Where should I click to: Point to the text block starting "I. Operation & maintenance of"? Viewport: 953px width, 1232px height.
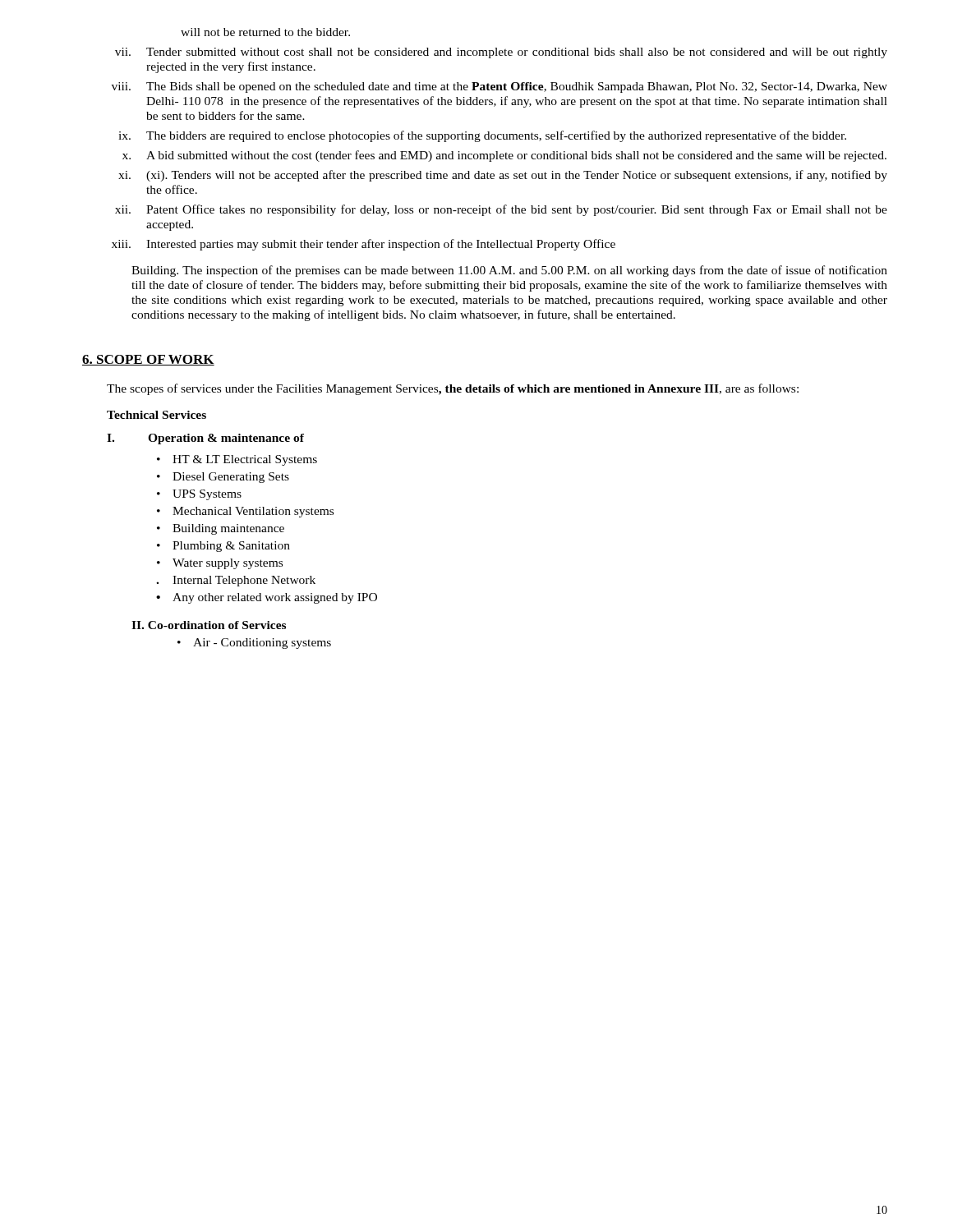(205, 438)
